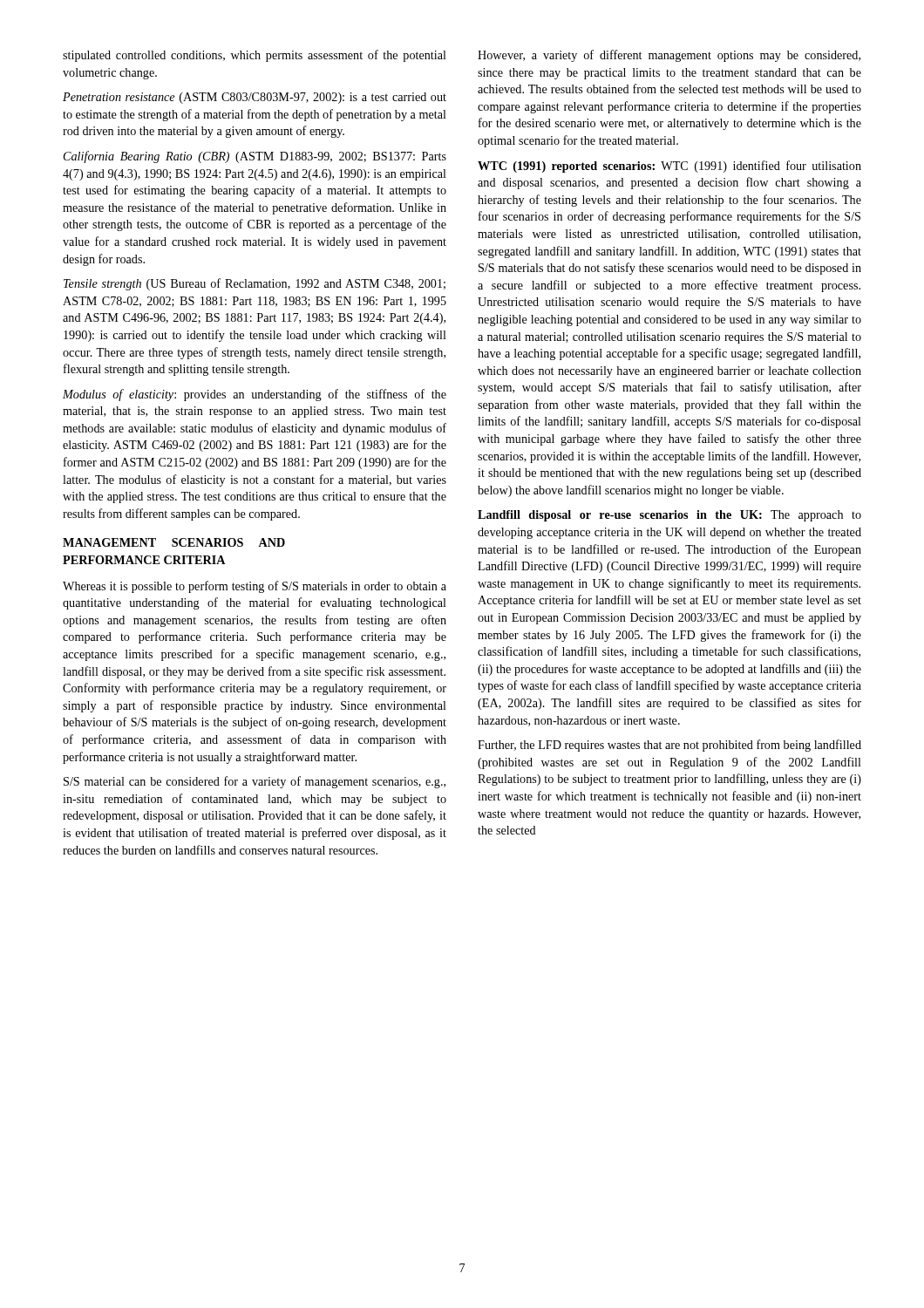The image size is (924, 1308).
Task: Locate the text block that says "Whereas it is possible to perform testing"
Action: (255, 672)
